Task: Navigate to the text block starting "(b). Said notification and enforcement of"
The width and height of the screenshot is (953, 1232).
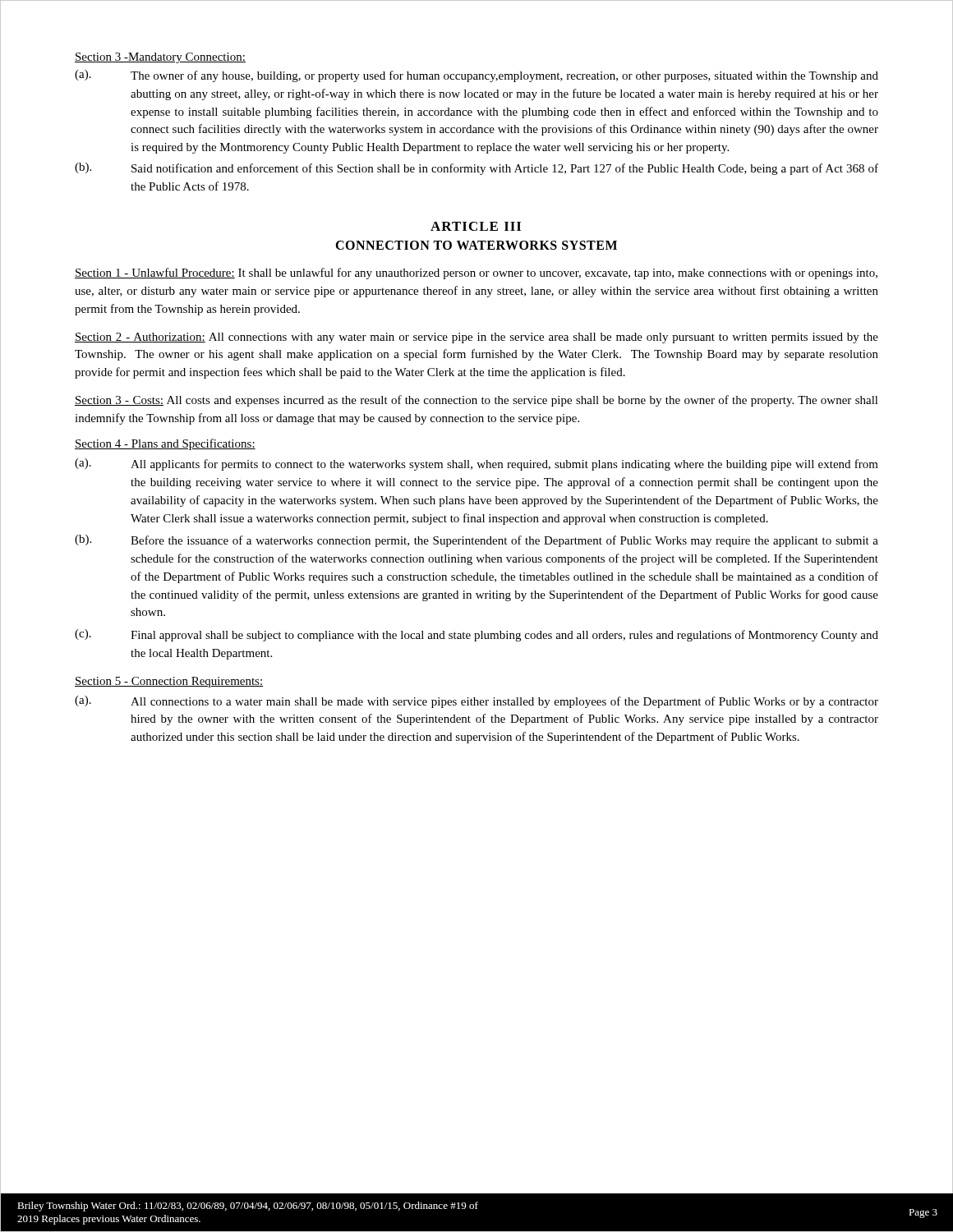Action: 476,178
